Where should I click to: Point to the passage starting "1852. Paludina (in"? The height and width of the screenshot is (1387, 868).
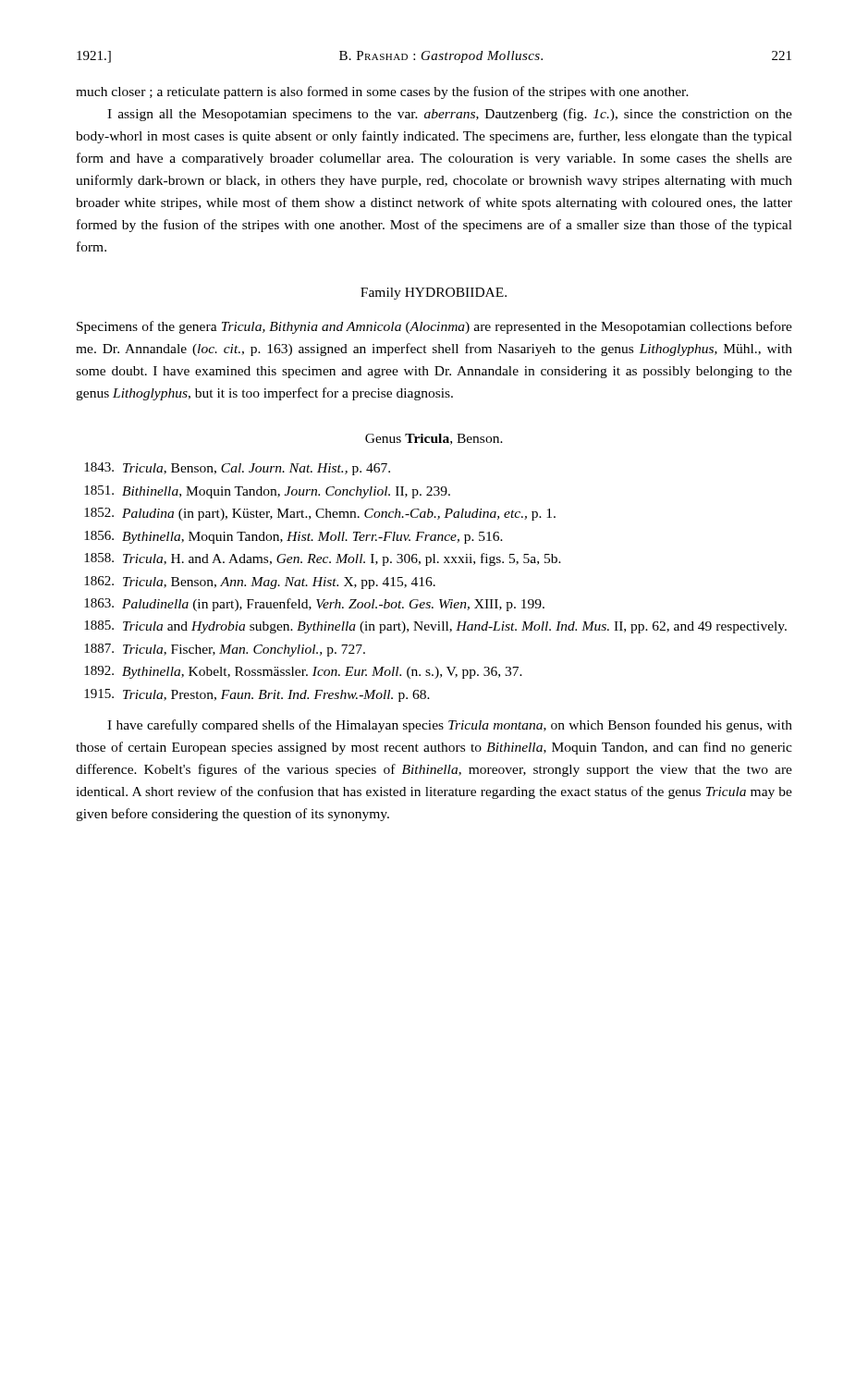(x=434, y=514)
